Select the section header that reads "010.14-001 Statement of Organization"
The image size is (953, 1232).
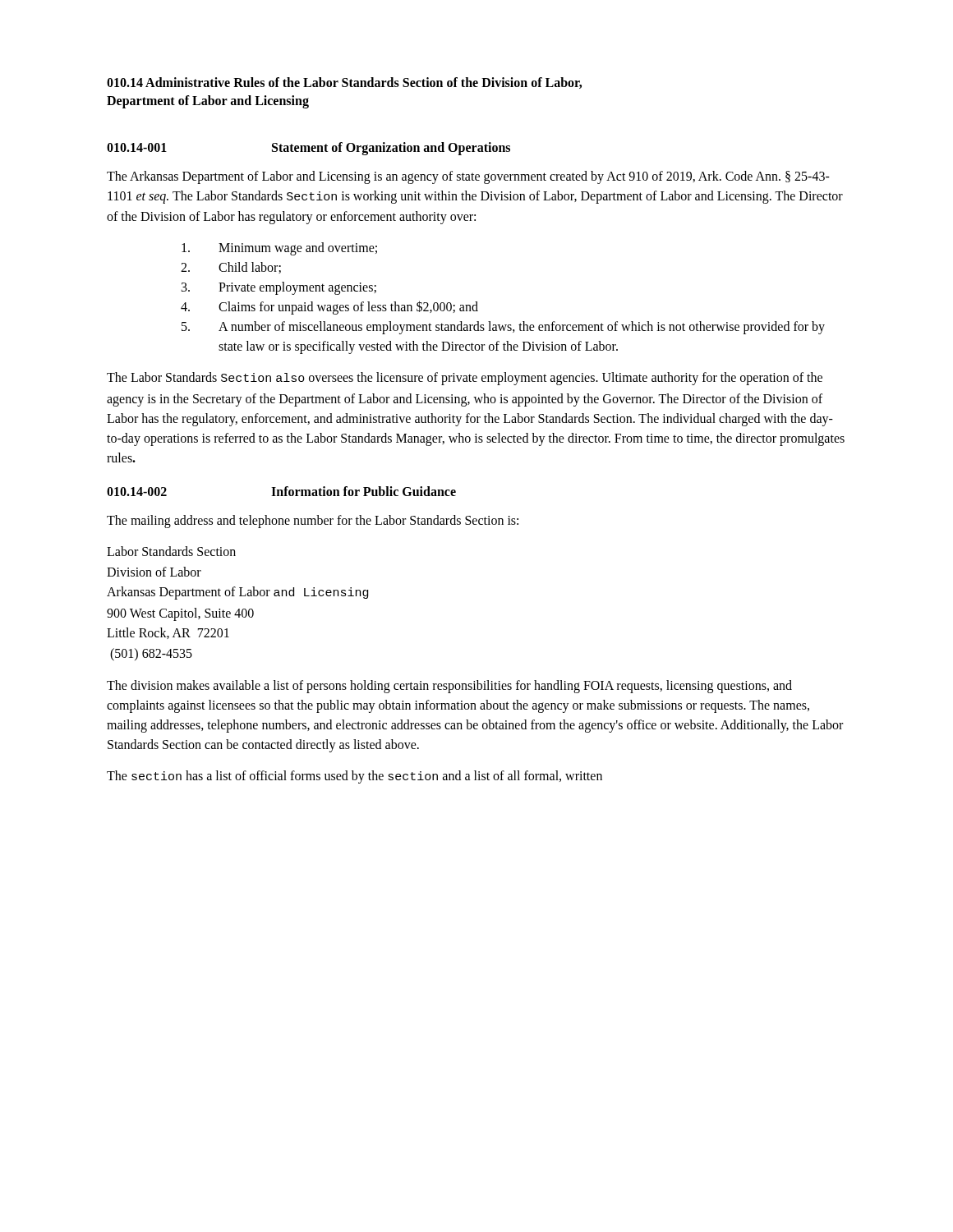tap(309, 148)
